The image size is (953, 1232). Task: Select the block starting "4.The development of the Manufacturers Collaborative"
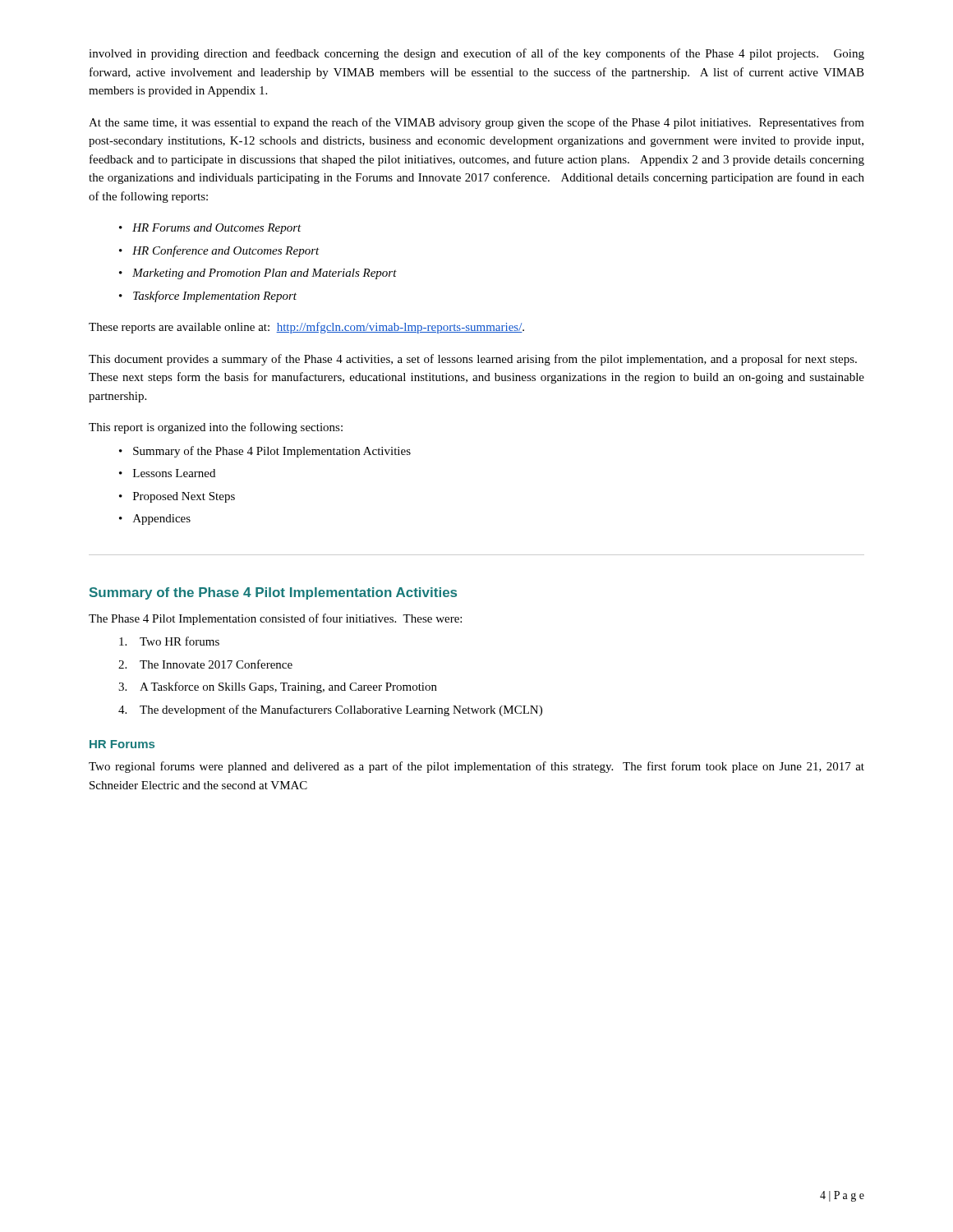(x=331, y=709)
